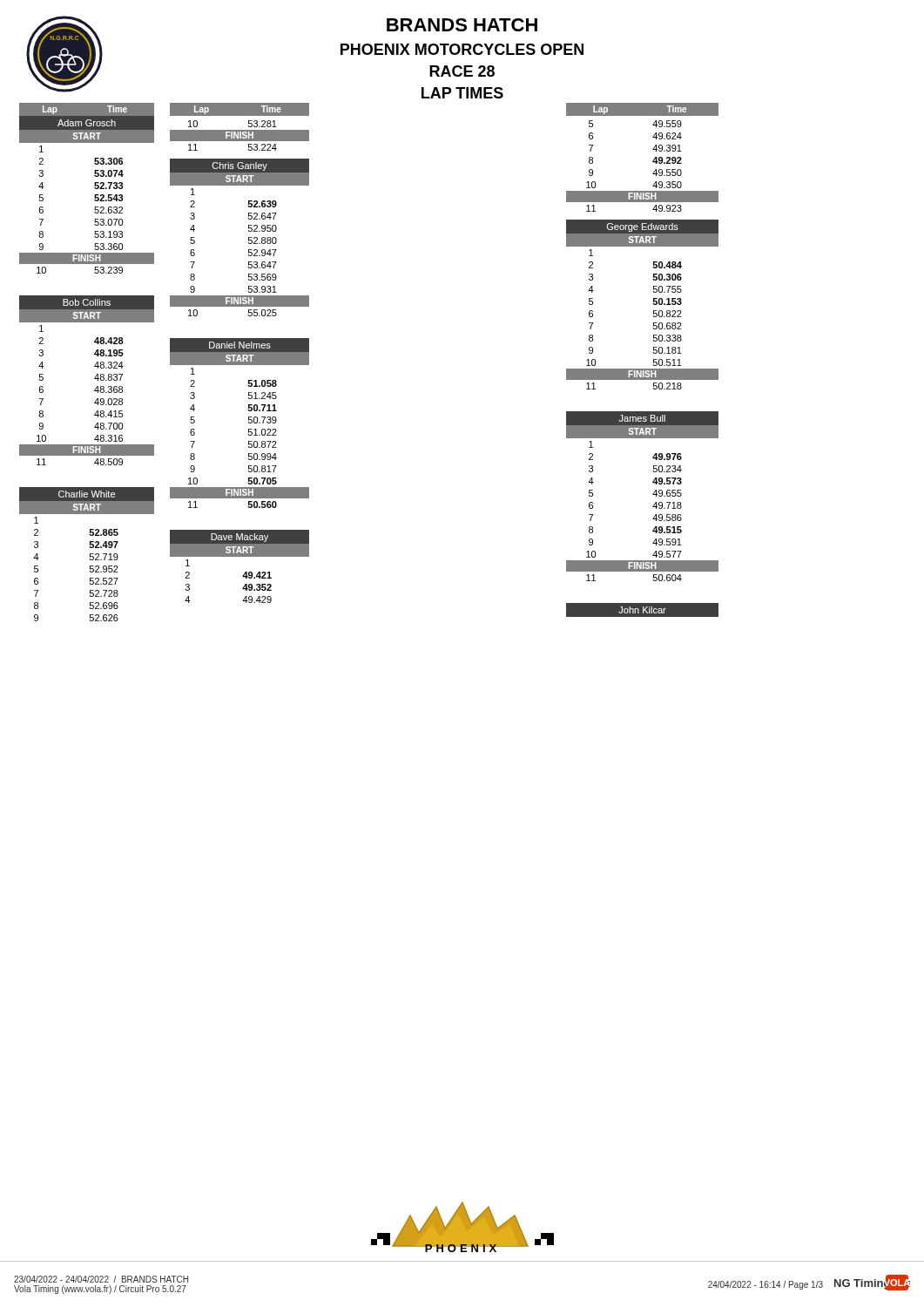Screen dimensions: 1307x924
Task: Find the title on this page that starts "BRANDS HATCH PHOENIX"
Action: 462,58
